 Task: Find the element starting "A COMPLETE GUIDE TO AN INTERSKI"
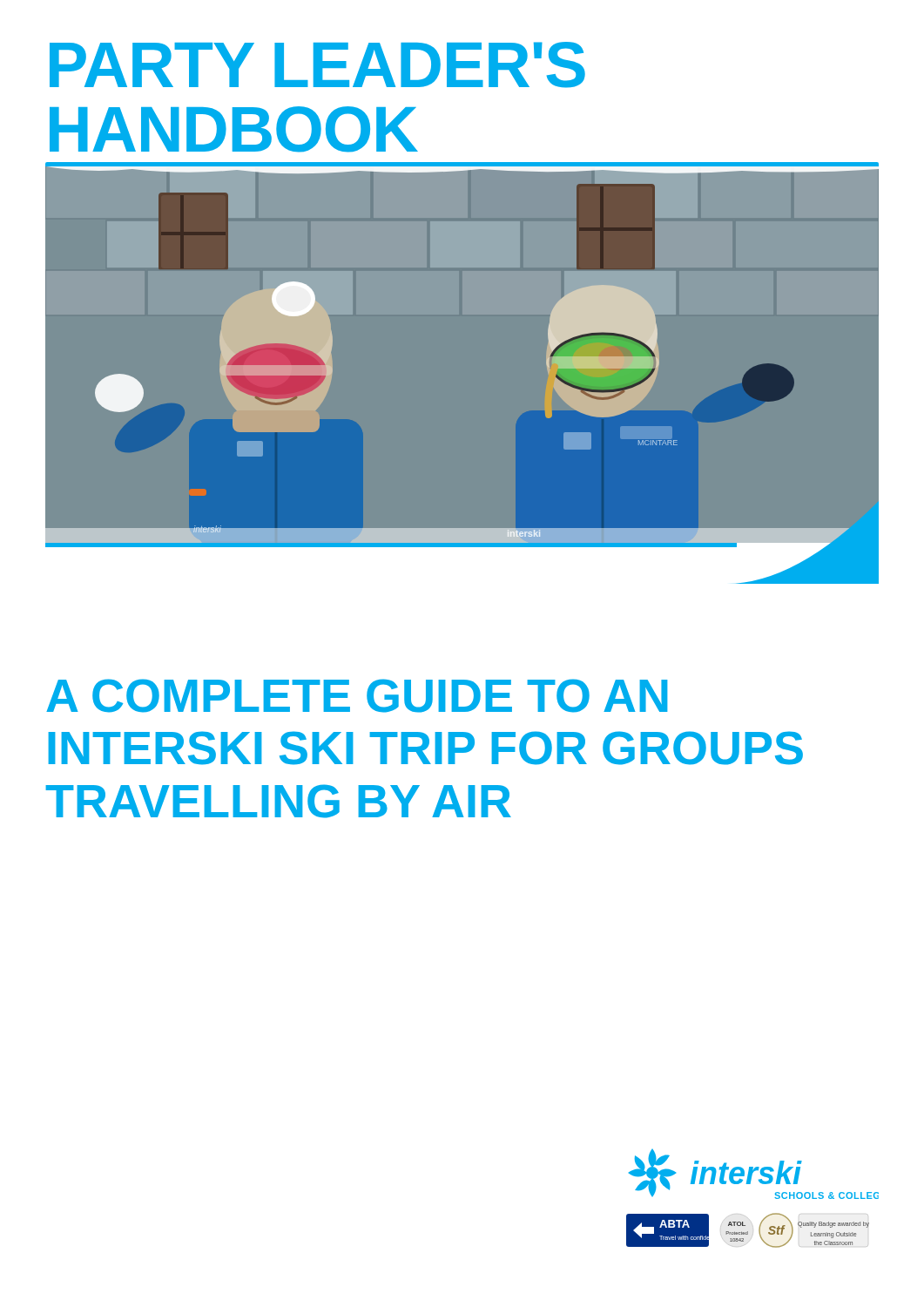point(462,748)
